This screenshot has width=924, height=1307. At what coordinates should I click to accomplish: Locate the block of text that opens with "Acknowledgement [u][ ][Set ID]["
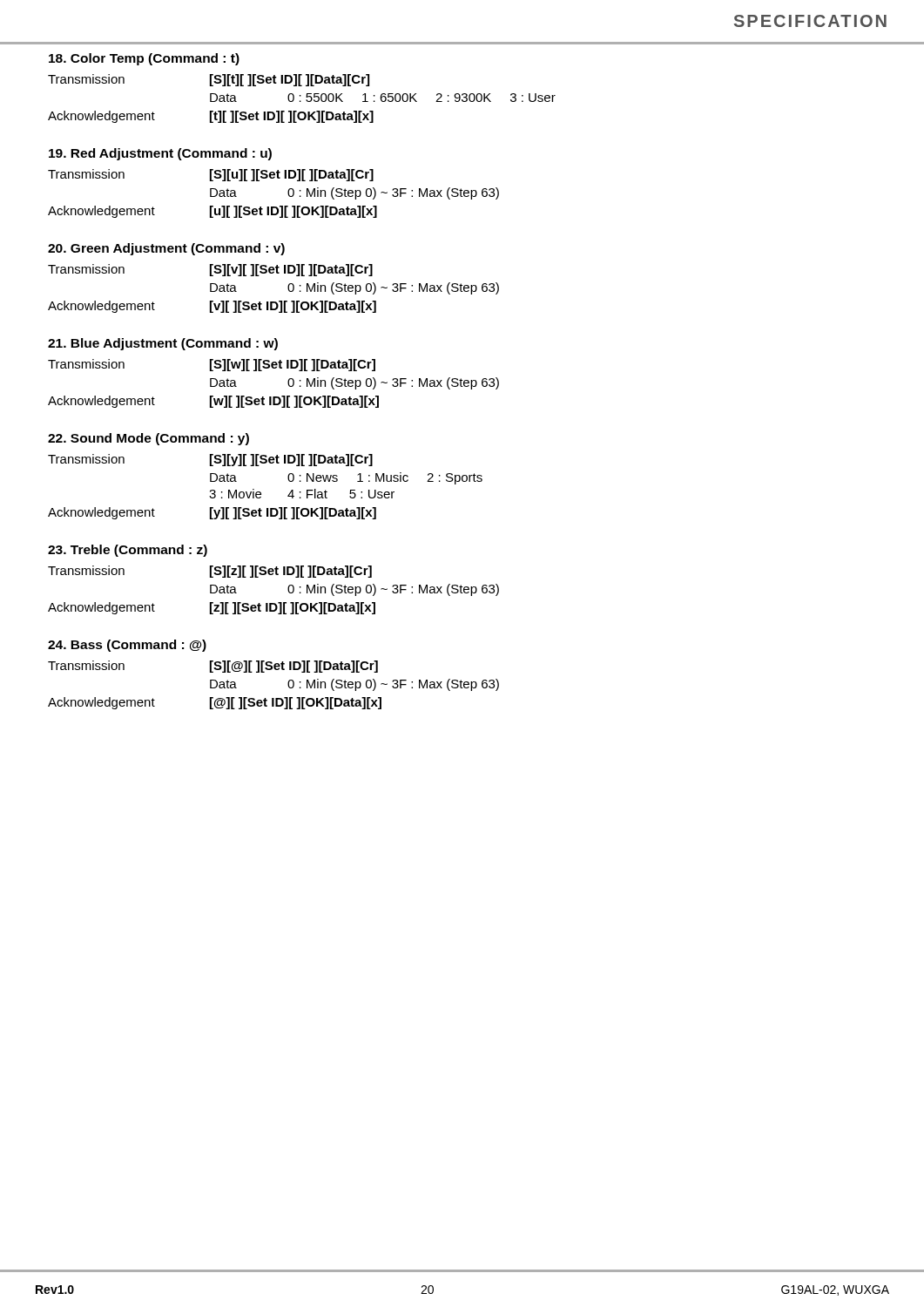pyautogui.click(x=213, y=210)
